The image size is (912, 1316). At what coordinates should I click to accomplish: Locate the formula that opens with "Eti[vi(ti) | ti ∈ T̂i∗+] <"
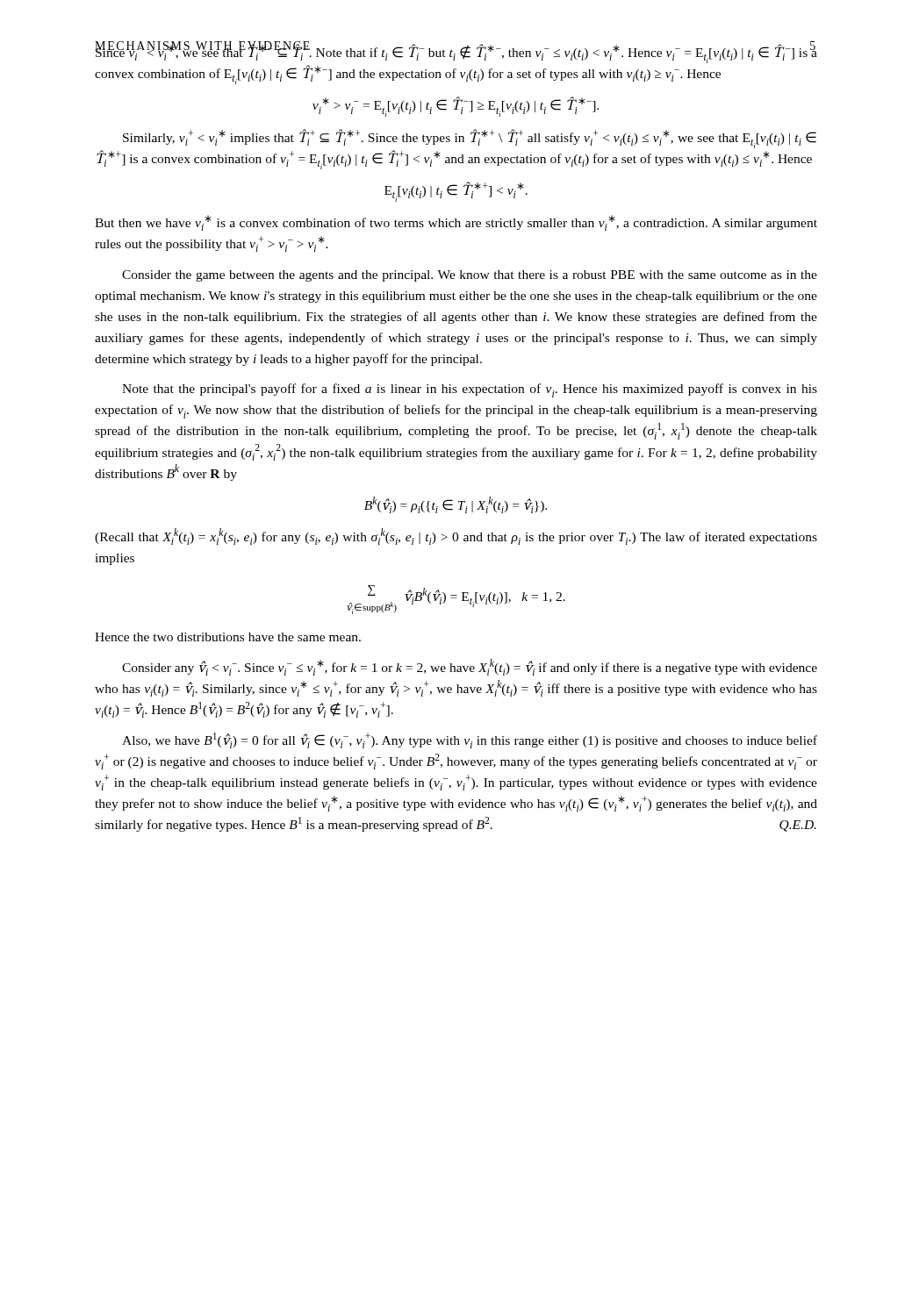point(456,191)
